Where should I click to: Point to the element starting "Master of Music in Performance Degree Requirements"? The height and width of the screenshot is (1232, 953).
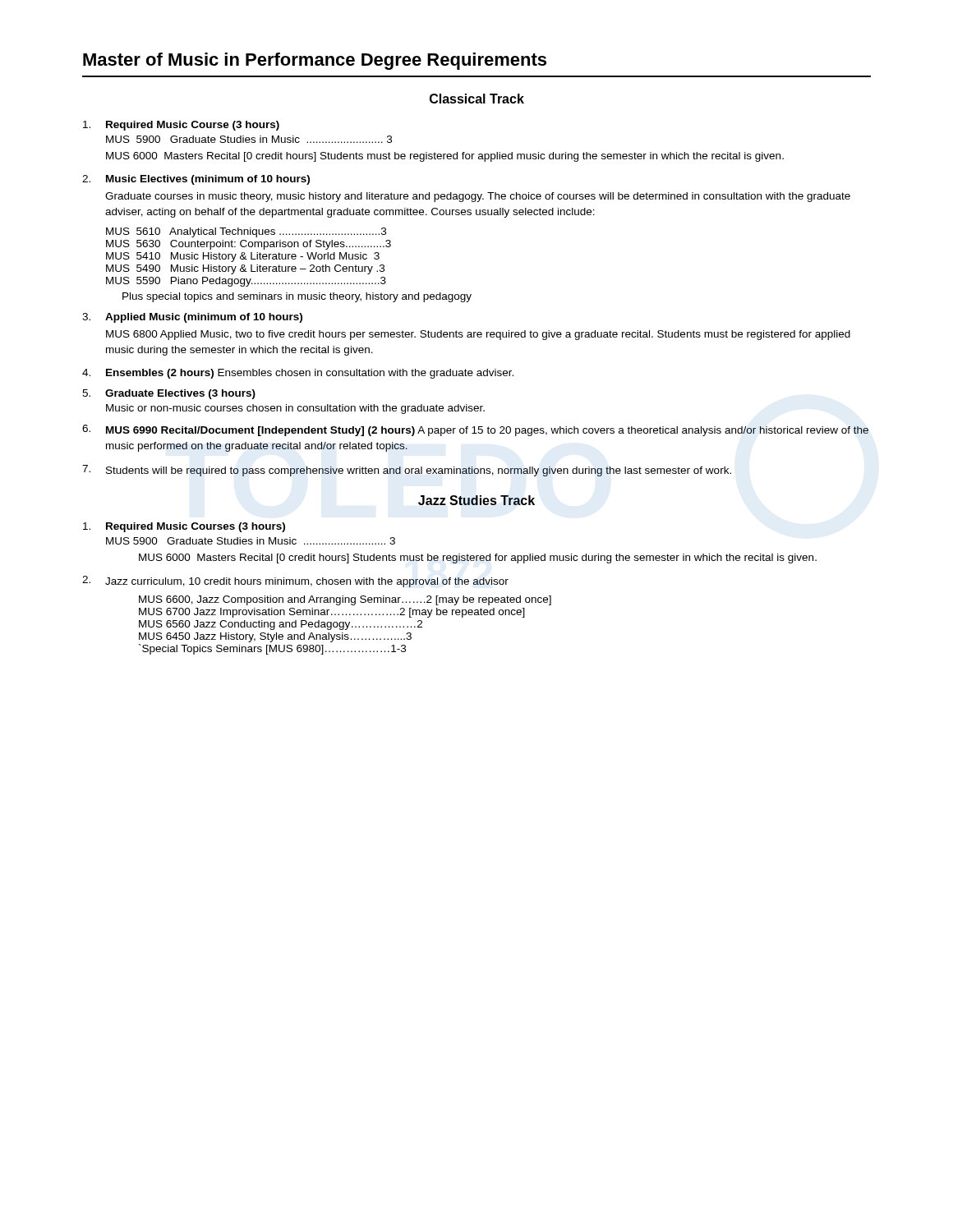coord(315,60)
